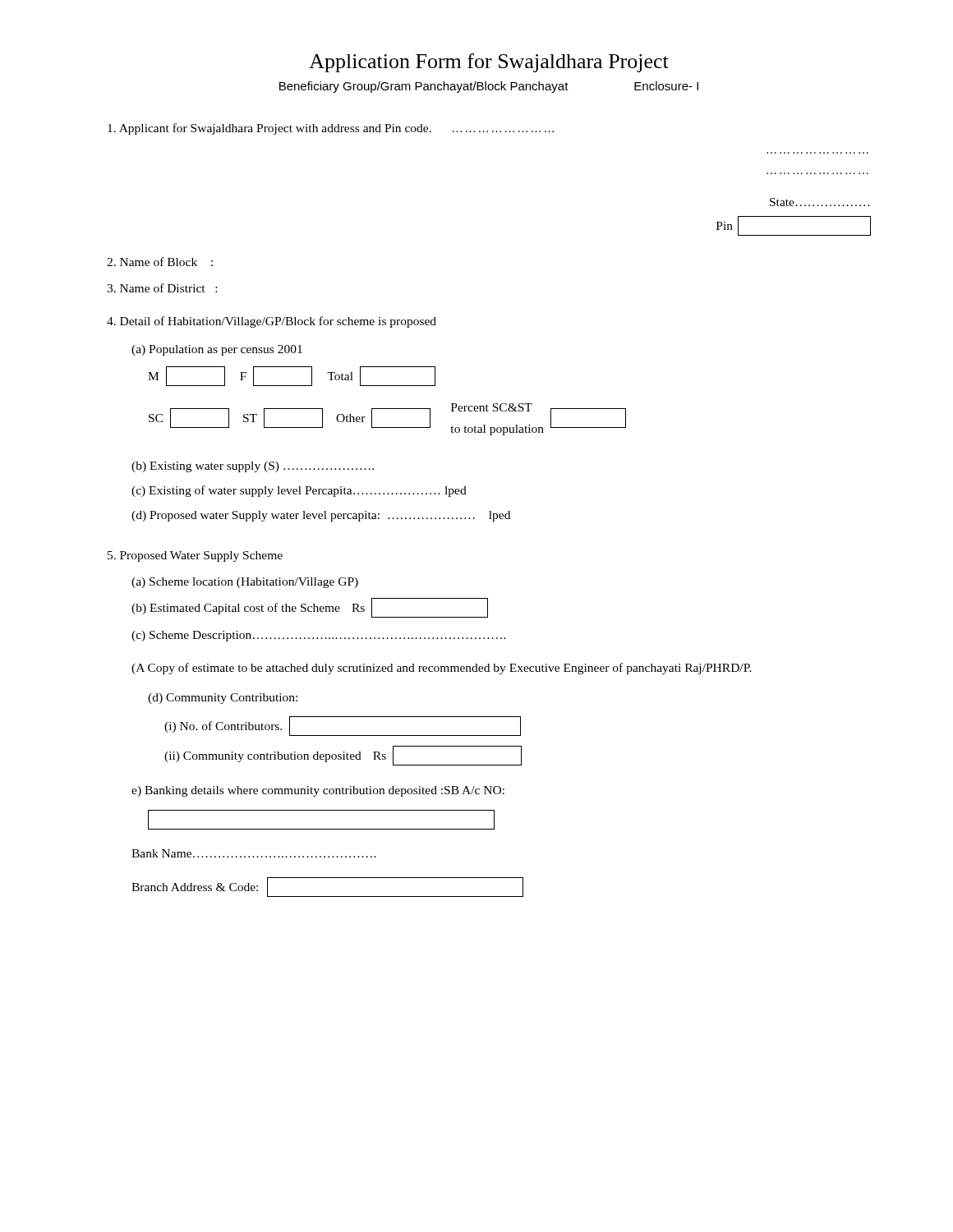
Task: Click on the list item with the text "4. Detail of"
Action: coord(489,418)
